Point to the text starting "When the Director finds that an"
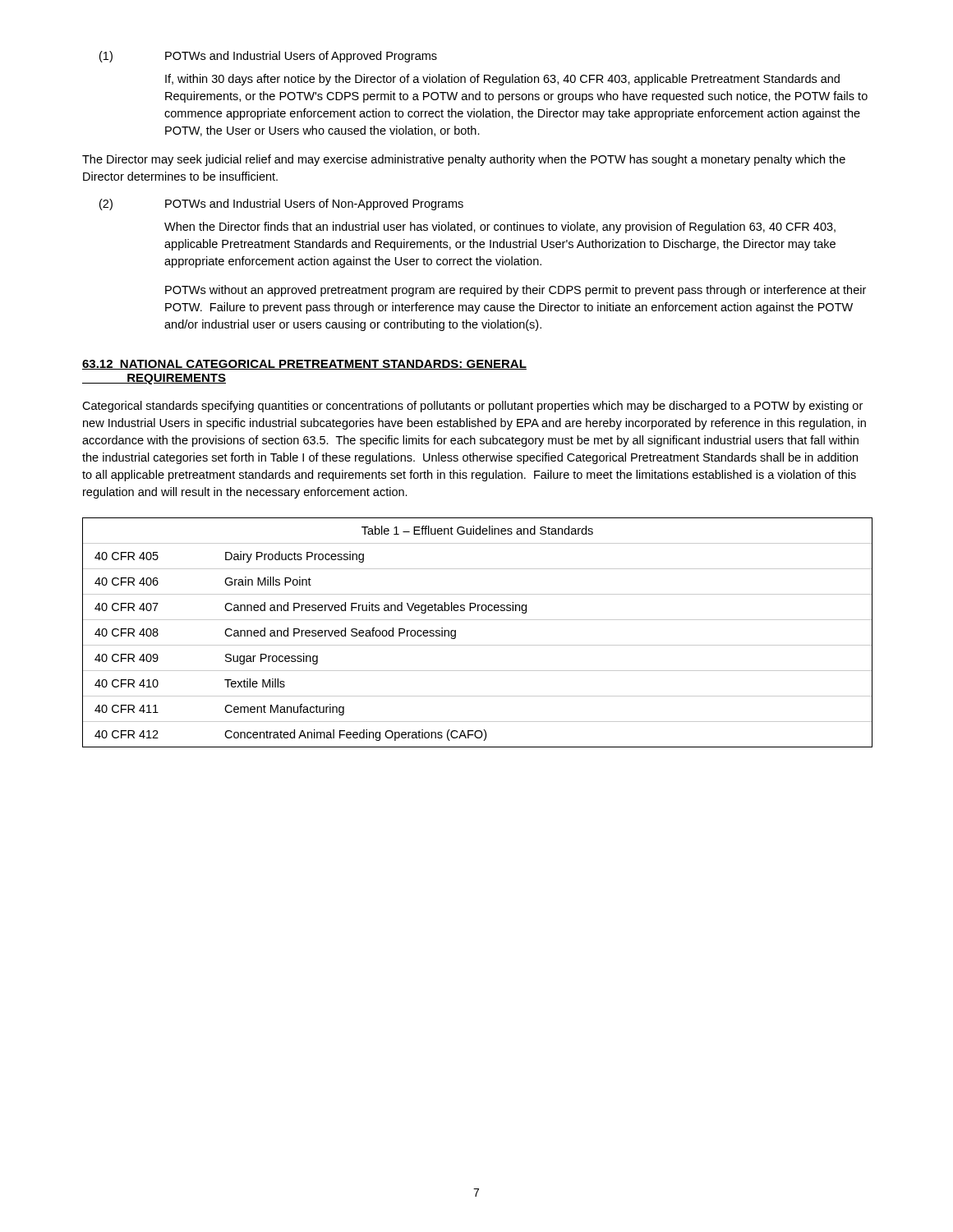The height and width of the screenshot is (1232, 953). click(x=500, y=244)
